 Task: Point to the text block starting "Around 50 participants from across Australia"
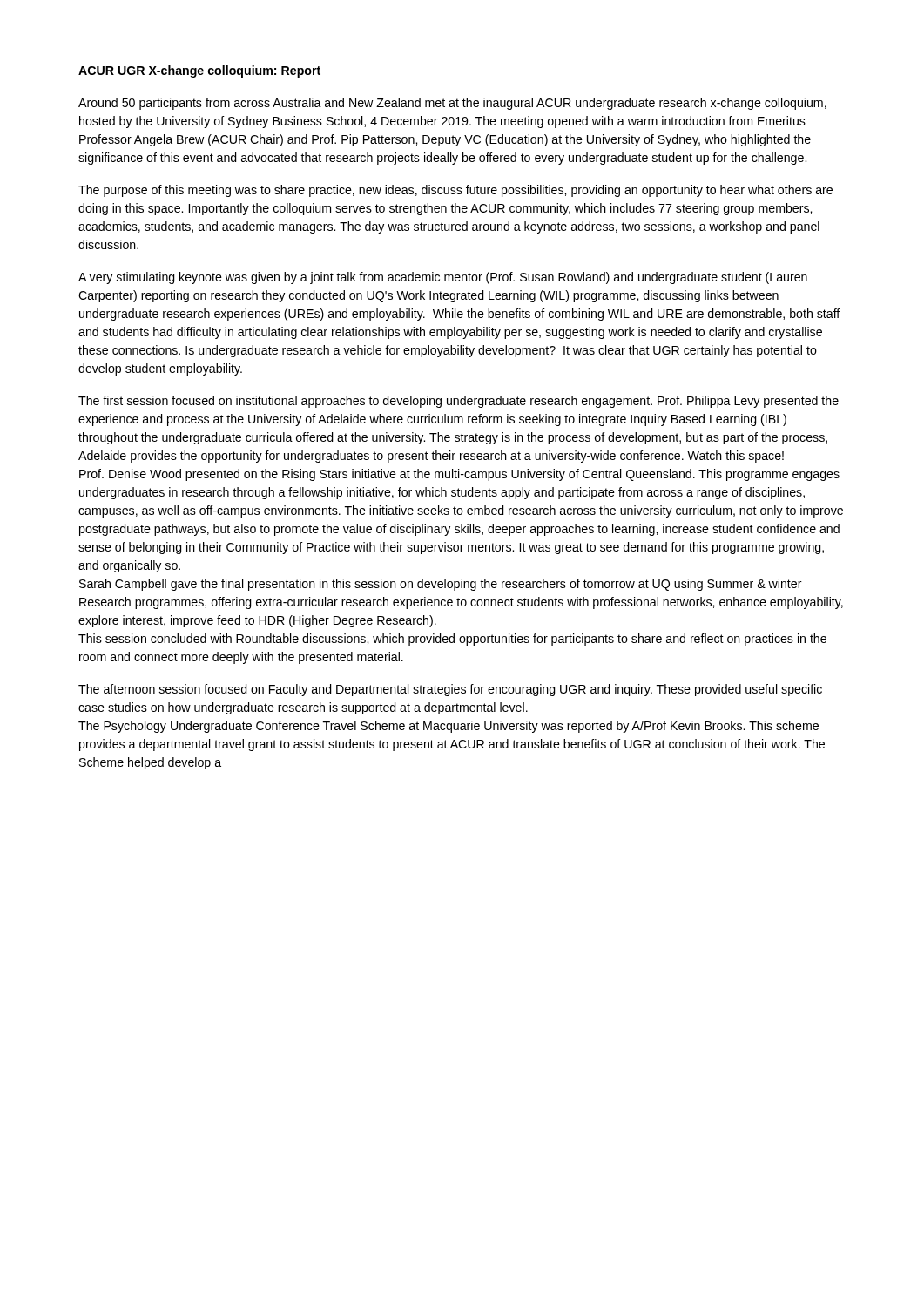click(453, 130)
